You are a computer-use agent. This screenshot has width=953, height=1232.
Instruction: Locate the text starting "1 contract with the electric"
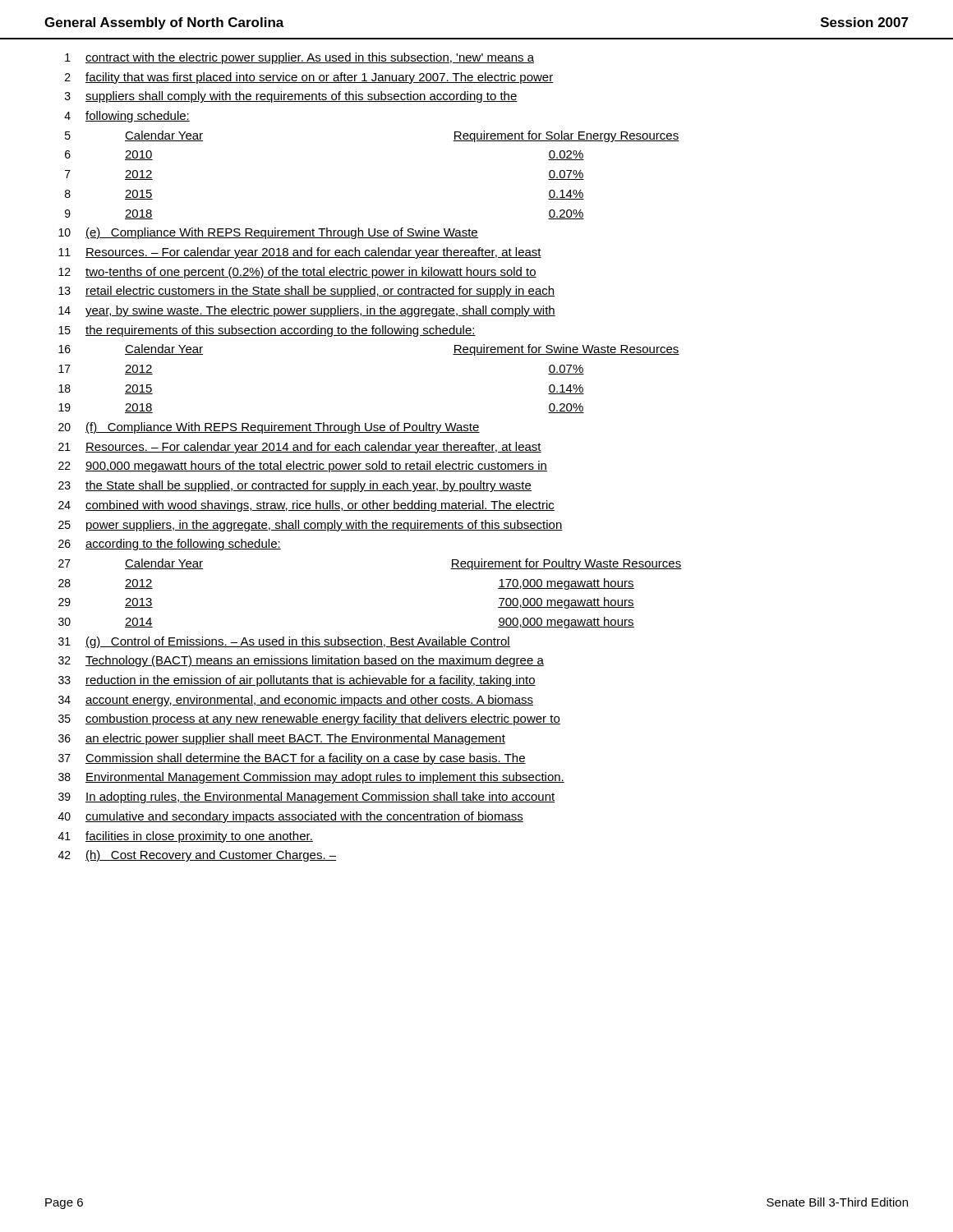pyautogui.click(x=476, y=57)
